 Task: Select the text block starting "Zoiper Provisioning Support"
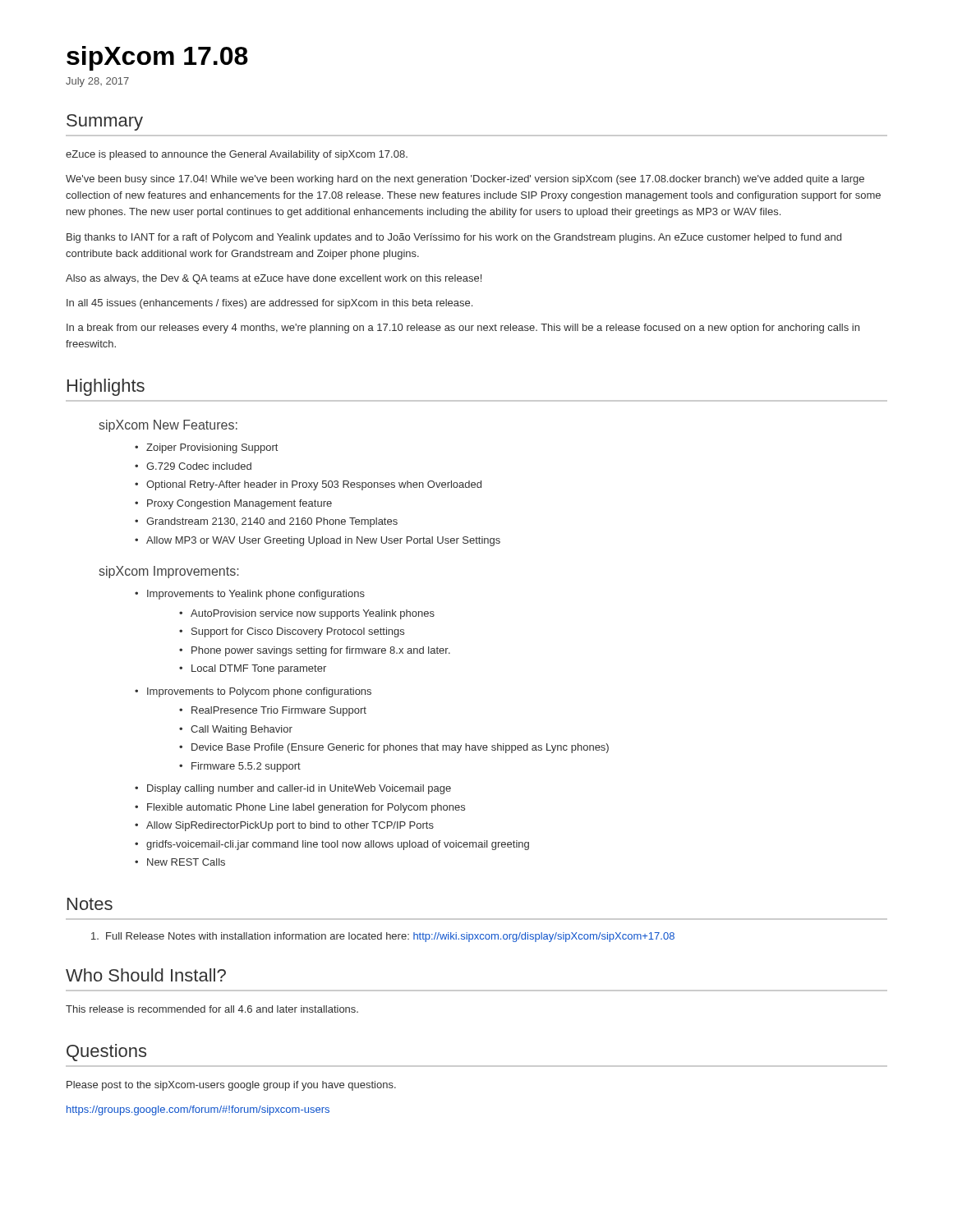pyautogui.click(x=212, y=448)
